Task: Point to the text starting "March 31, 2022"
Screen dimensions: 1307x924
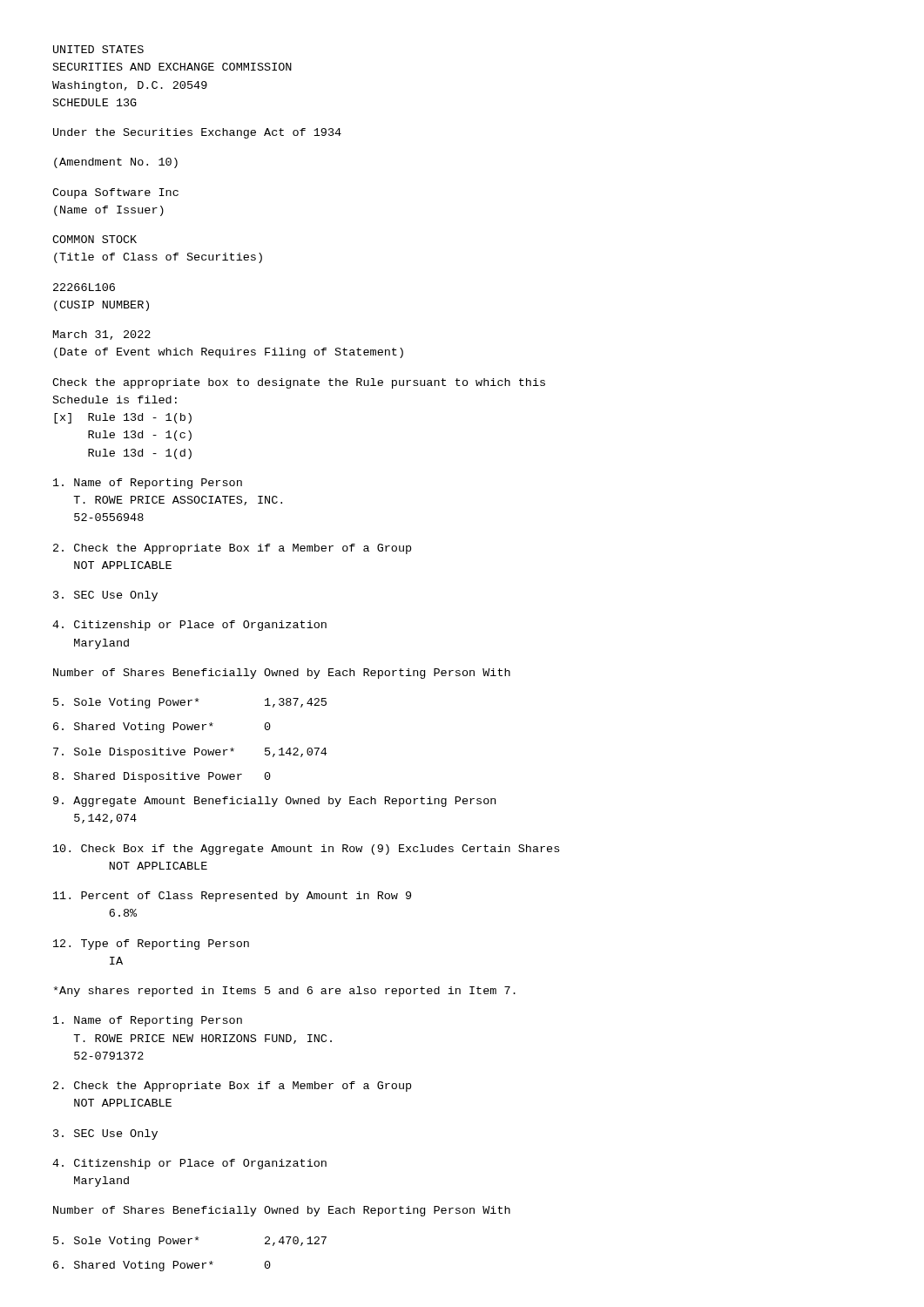Action: pyautogui.click(x=229, y=344)
